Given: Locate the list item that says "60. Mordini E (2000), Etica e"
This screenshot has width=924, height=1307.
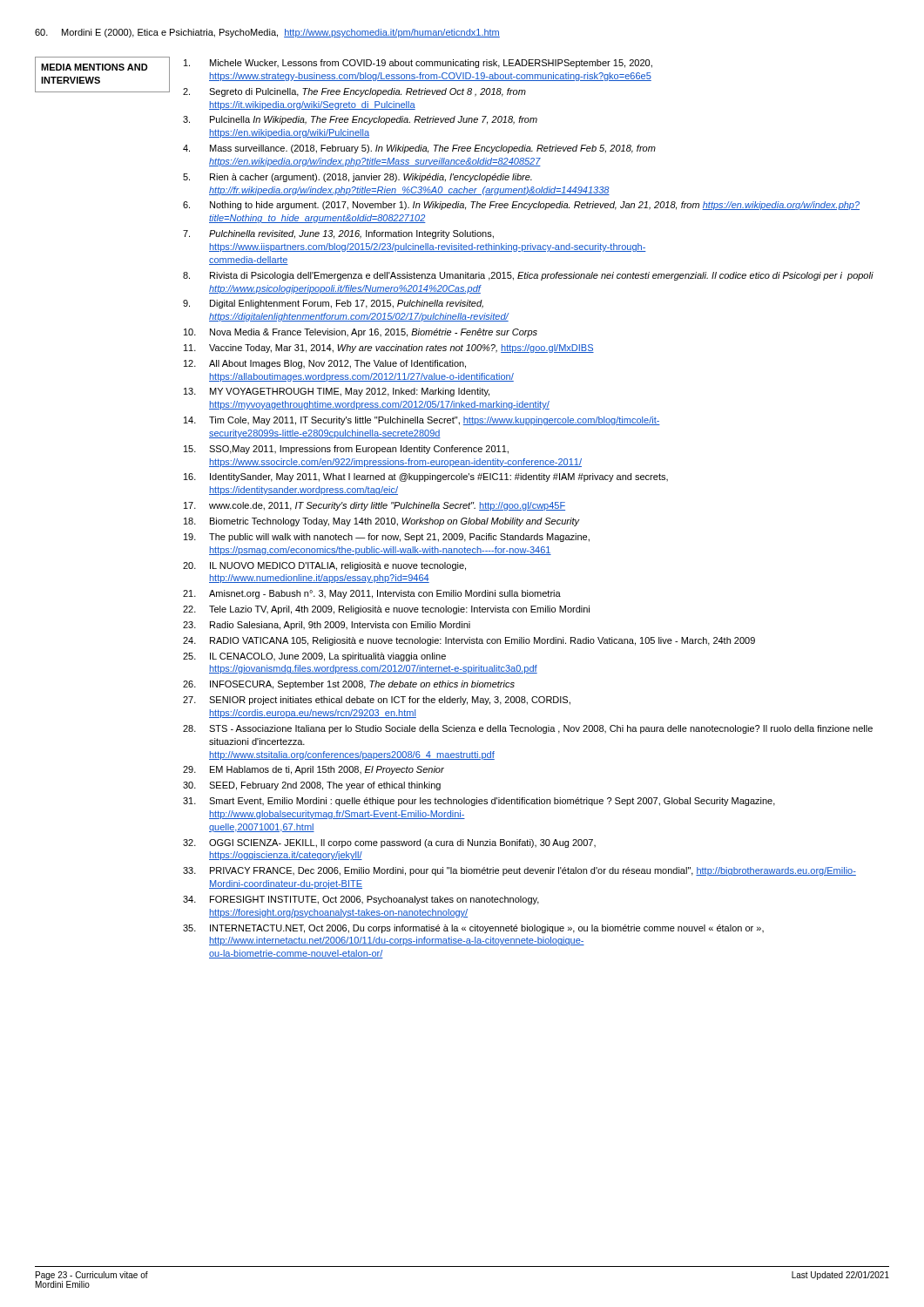Looking at the screenshot, I should tap(267, 33).
